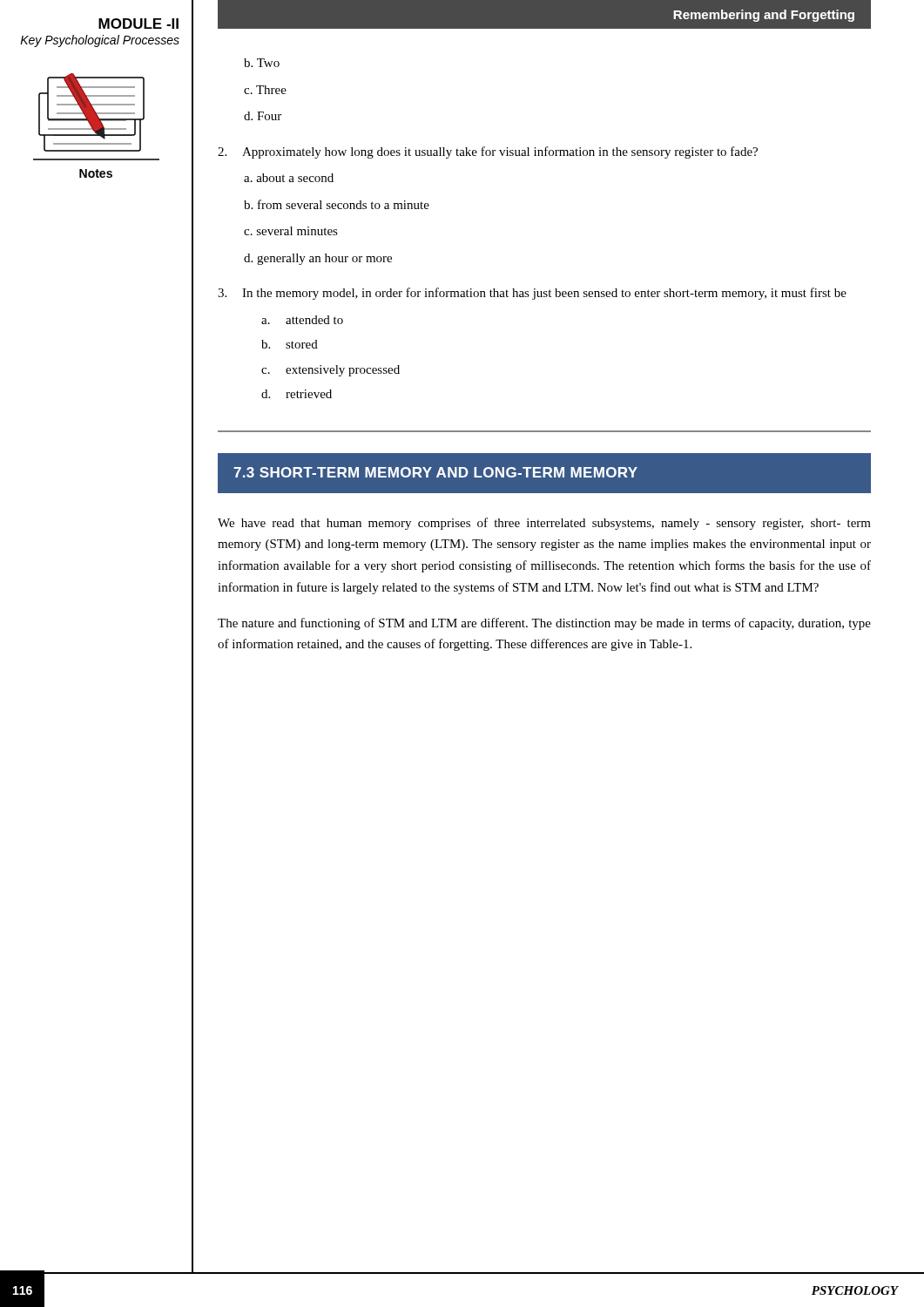
Task: Click on the text block containing "The nature and functioning of STM"
Action: 544,633
